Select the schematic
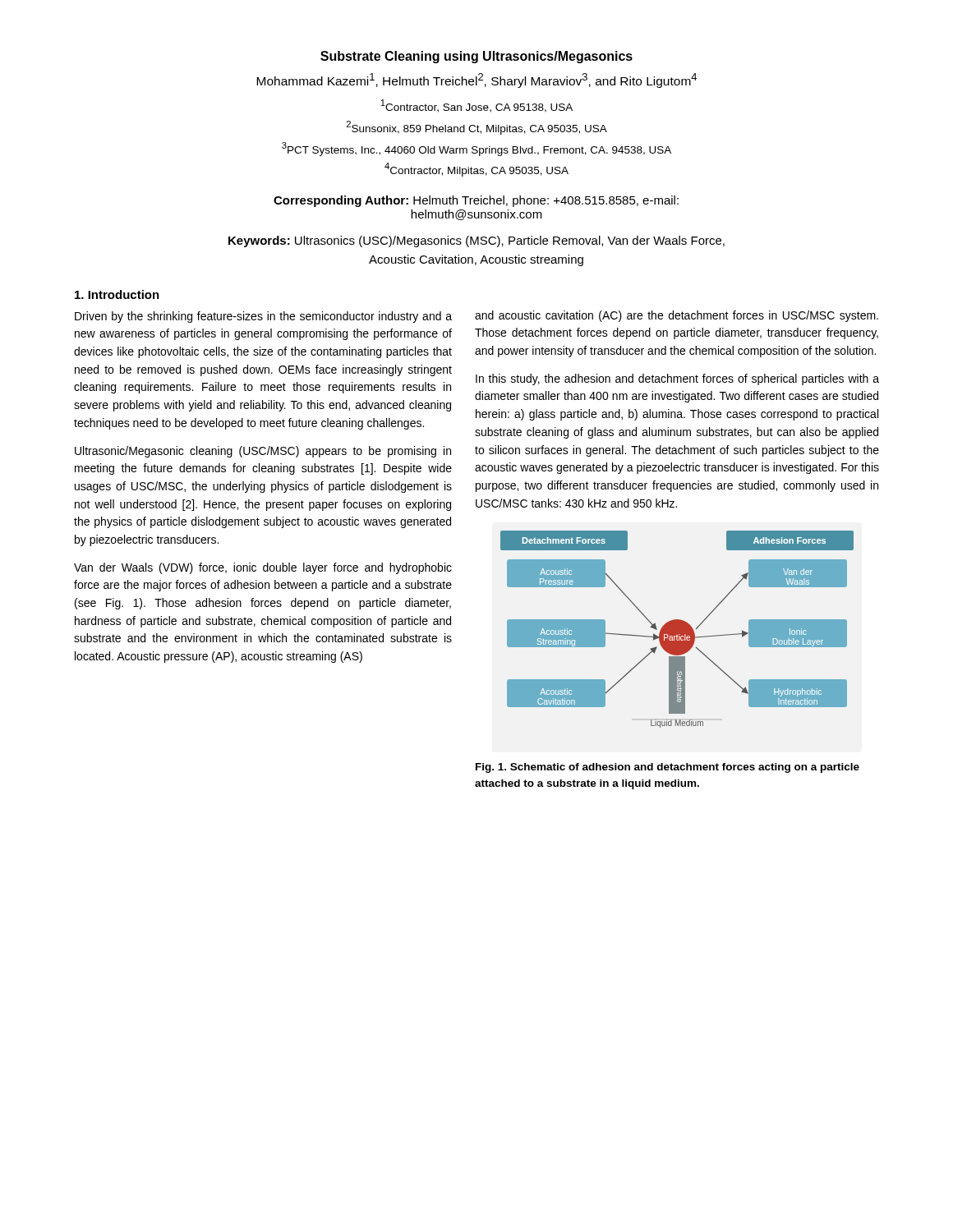The width and height of the screenshot is (953, 1232). 677,638
